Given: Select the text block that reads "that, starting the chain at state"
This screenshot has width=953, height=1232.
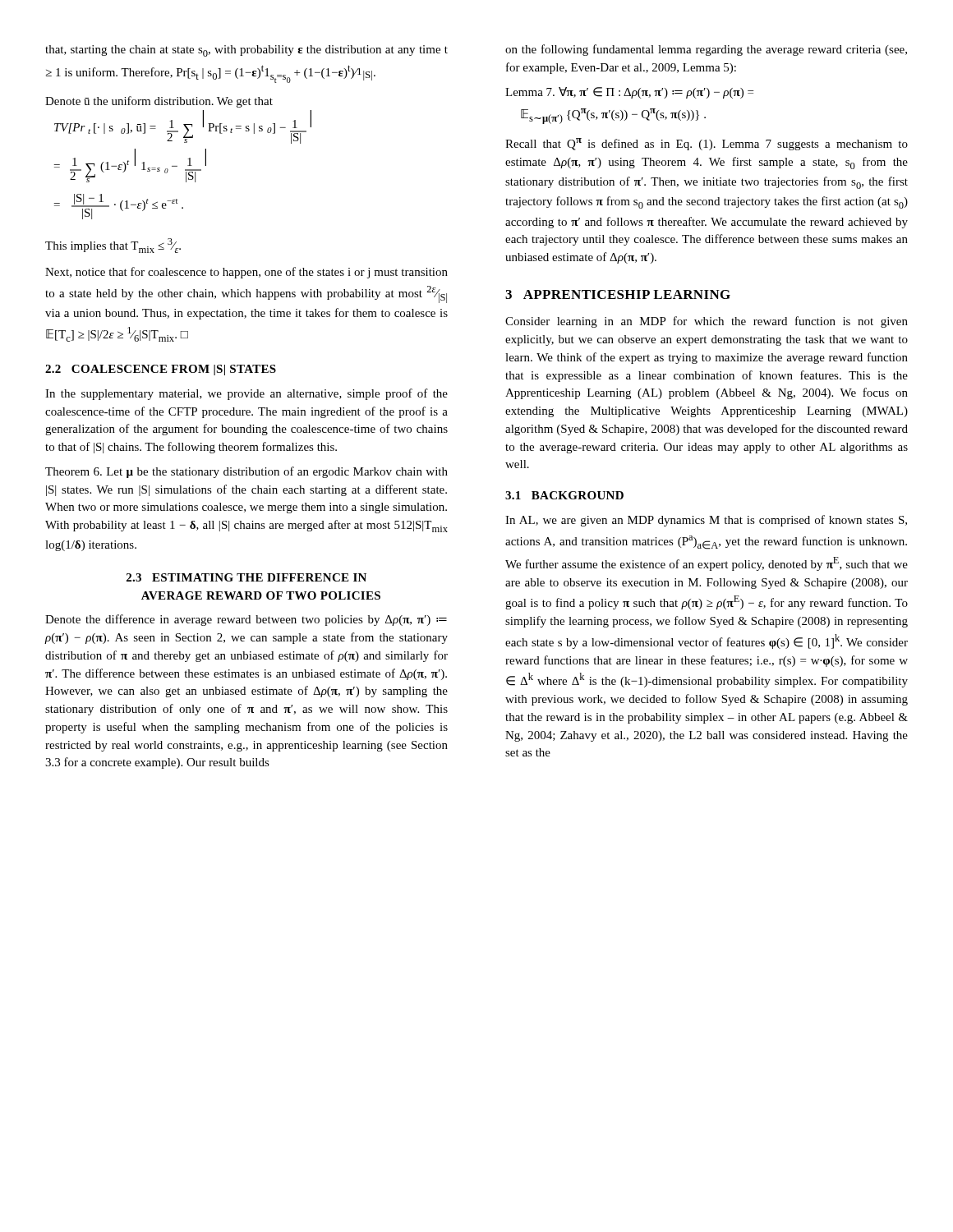Looking at the screenshot, I should point(246,76).
